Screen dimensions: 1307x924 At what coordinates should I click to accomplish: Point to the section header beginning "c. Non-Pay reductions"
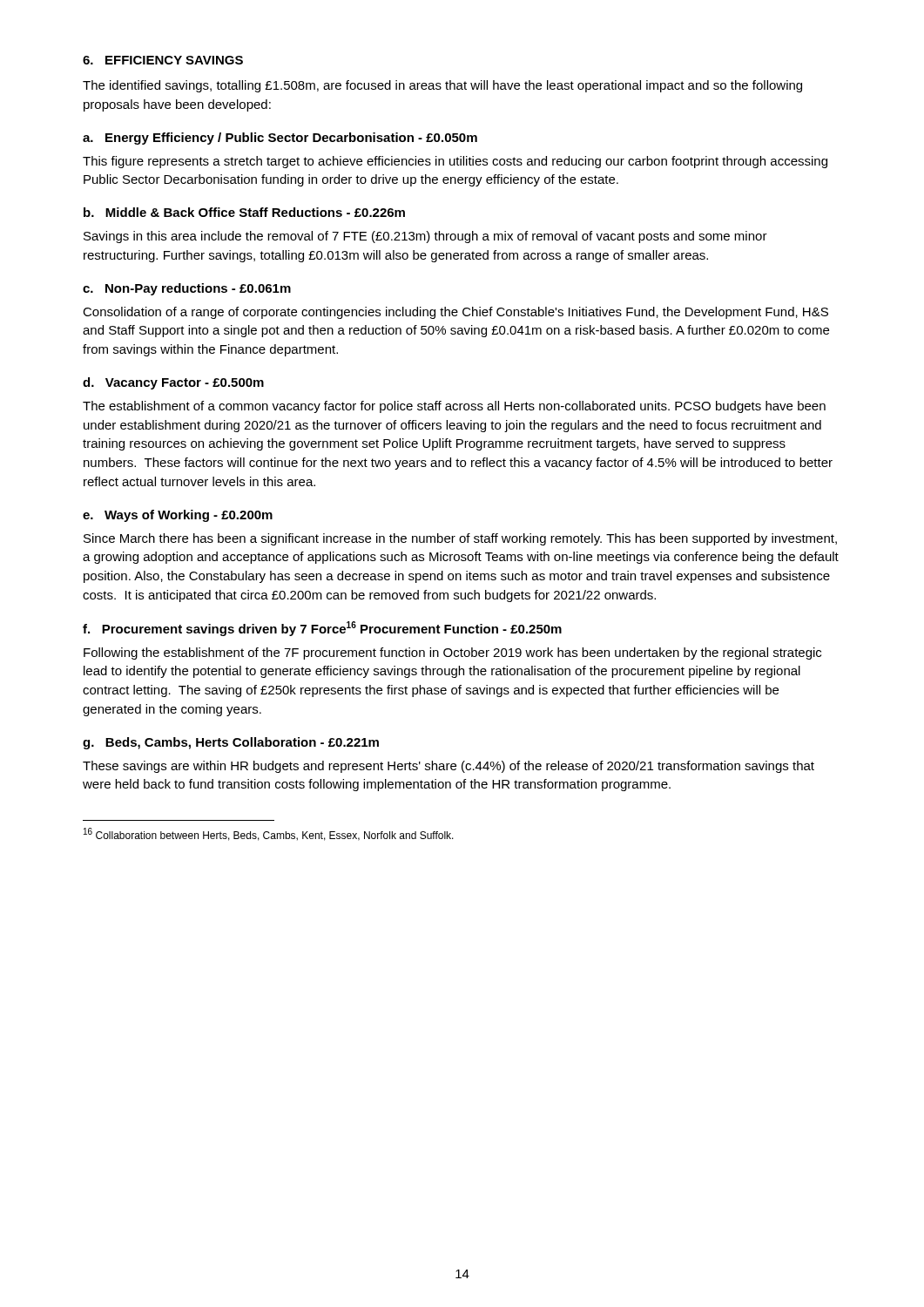pyautogui.click(x=187, y=288)
